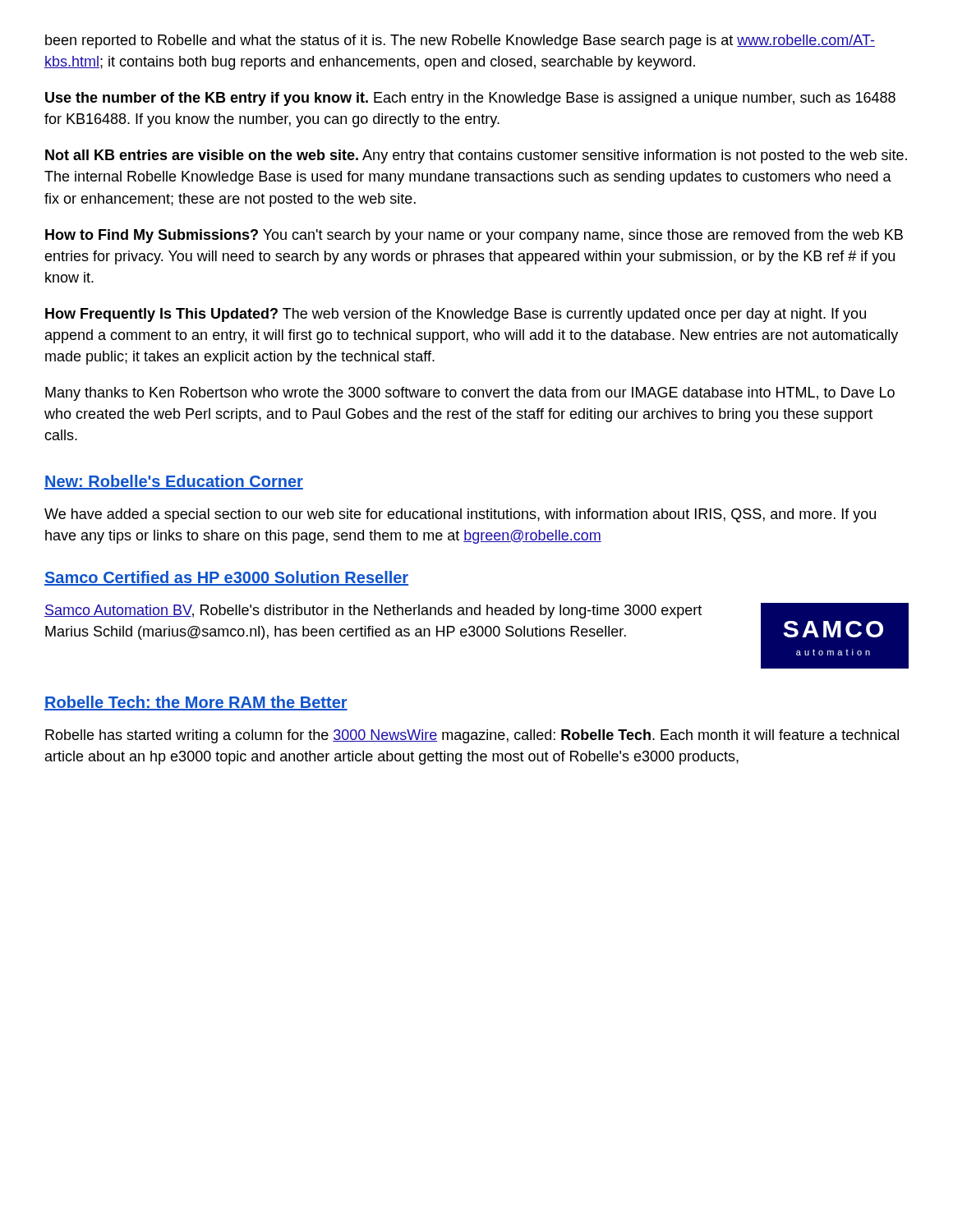This screenshot has height=1232, width=953.
Task: Find the text starting "Not all KB entries are visible on"
Action: (x=476, y=177)
